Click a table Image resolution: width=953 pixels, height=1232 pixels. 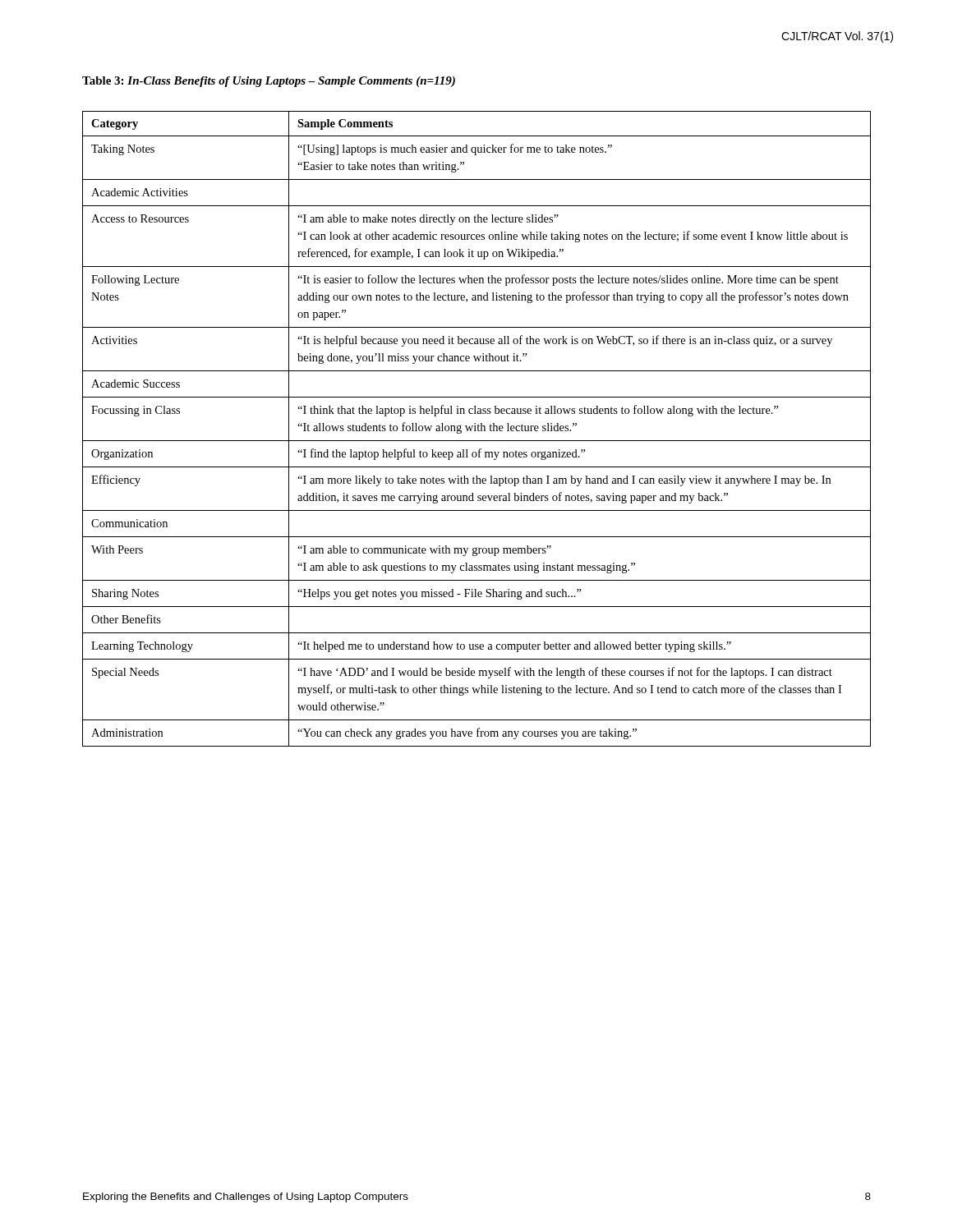(x=476, y=429)
